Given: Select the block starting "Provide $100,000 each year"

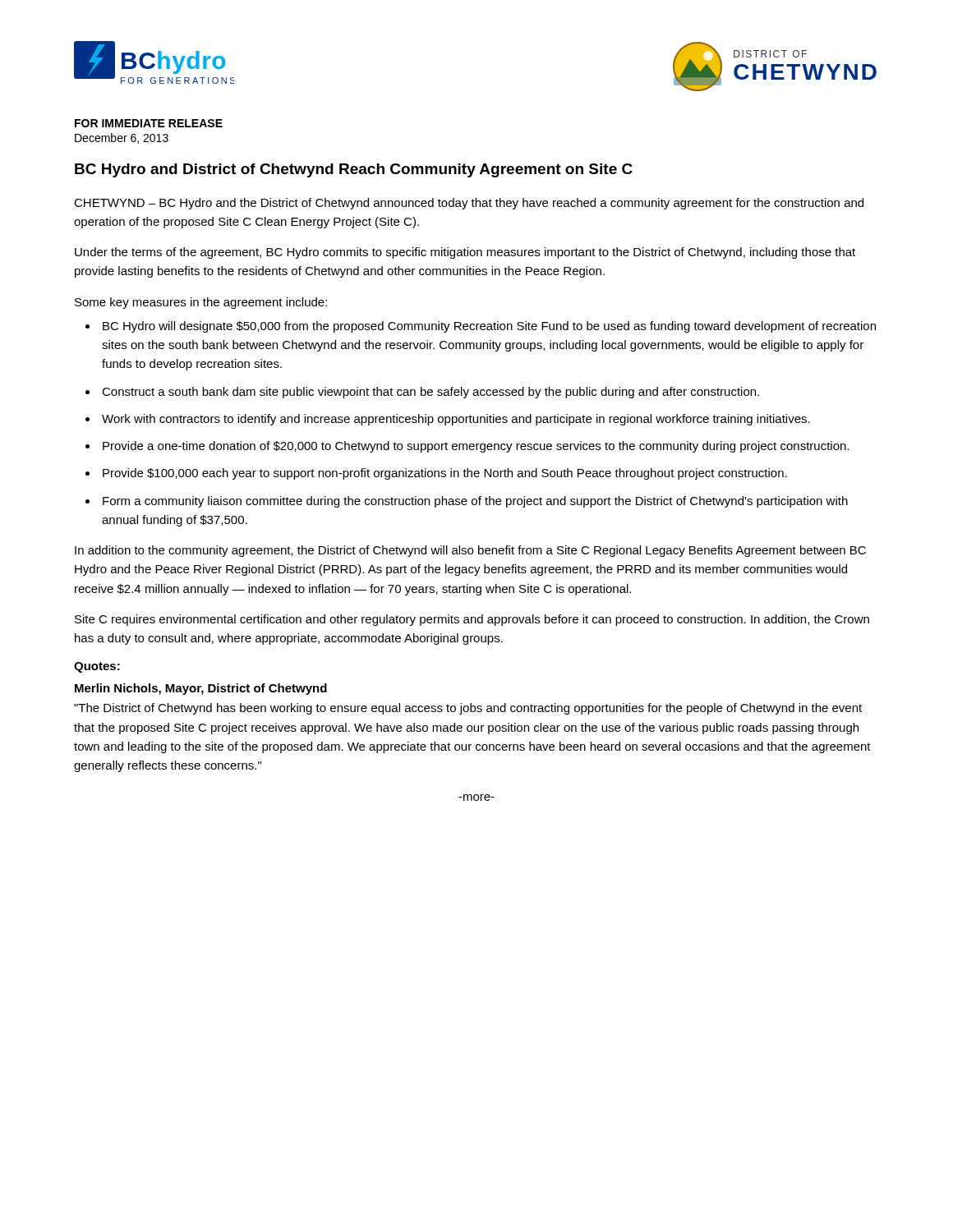Looking at the screenshot, I should 445,473.
